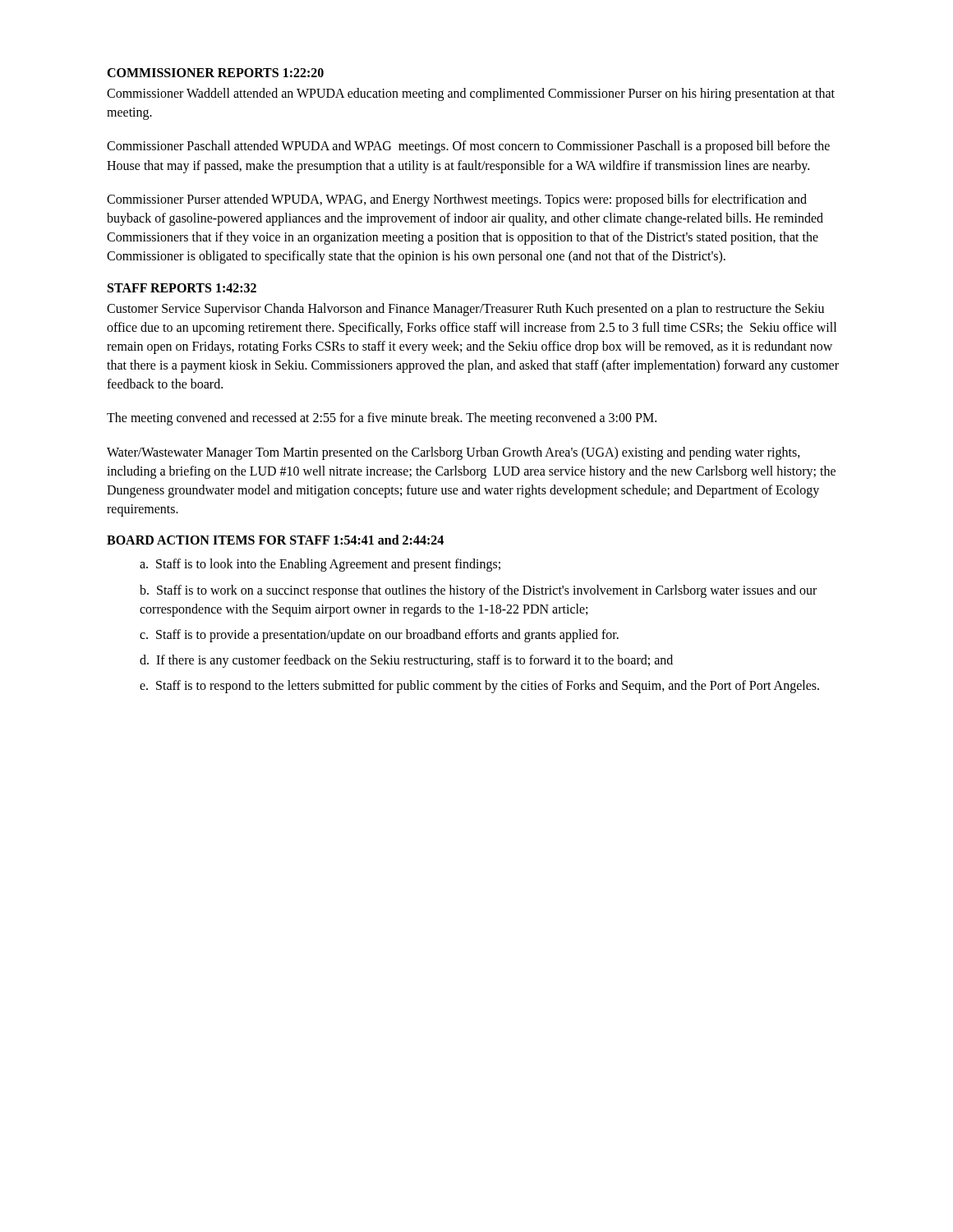This screenshot has width=953, height=1232.
Task: Navigate to the element starting "a. Staff is to look into"
Action: click(x=320, y=564)
